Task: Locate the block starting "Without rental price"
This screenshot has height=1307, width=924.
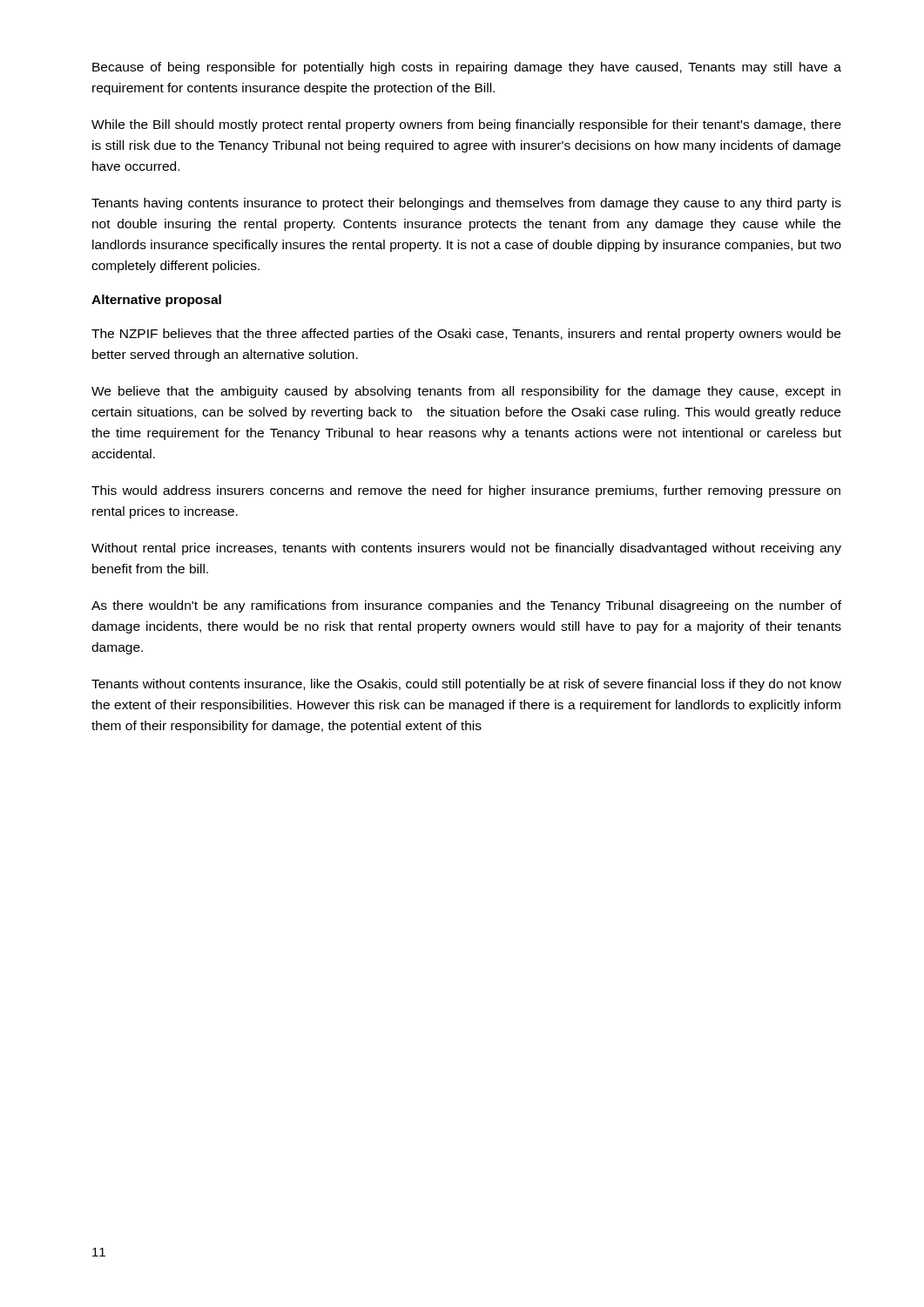Action: pos(466,558)
